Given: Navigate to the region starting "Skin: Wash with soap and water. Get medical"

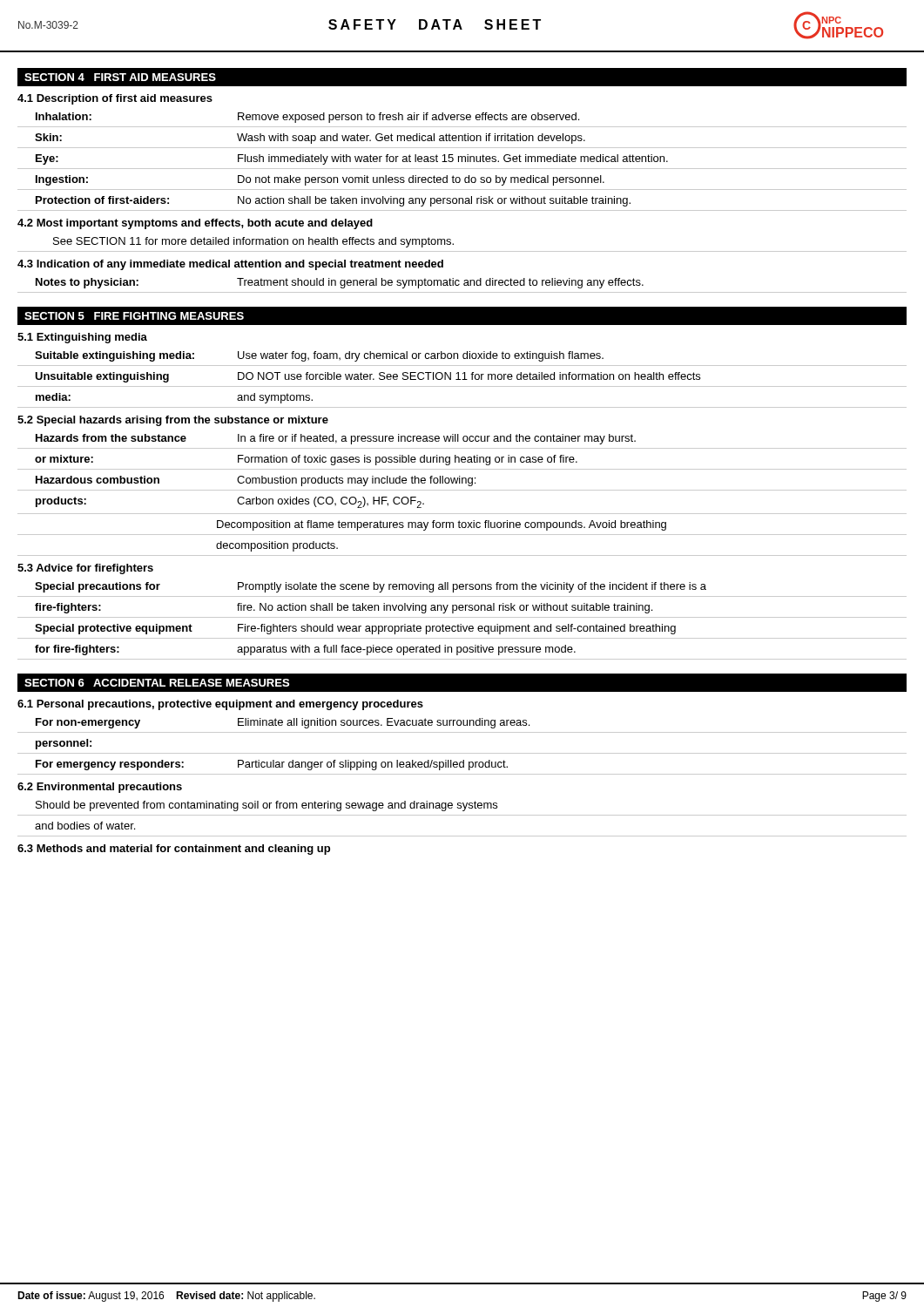Looking at the screenshot, I should pos(462,137).
